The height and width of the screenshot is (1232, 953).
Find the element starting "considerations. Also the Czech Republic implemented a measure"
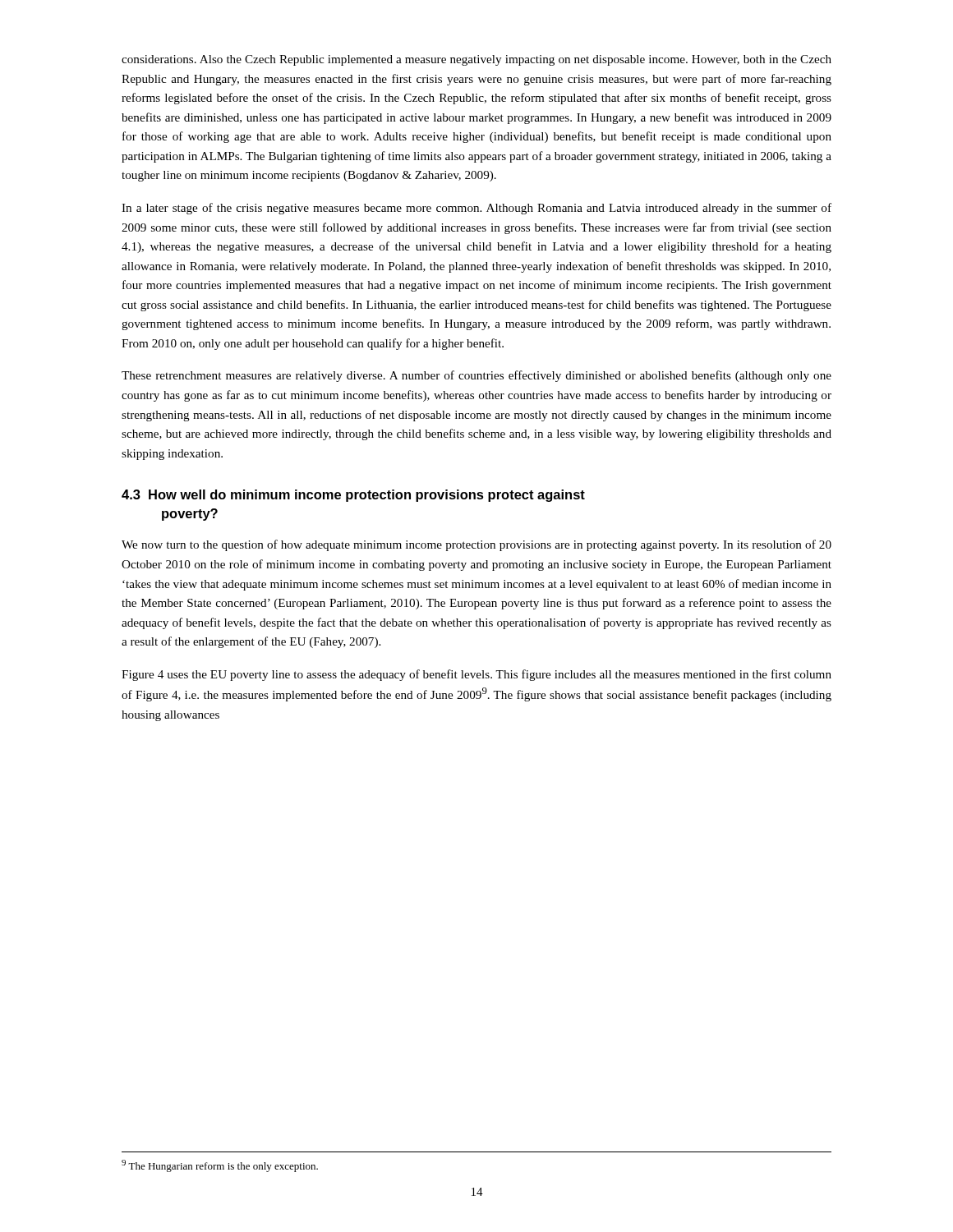[x=476, y=117]
